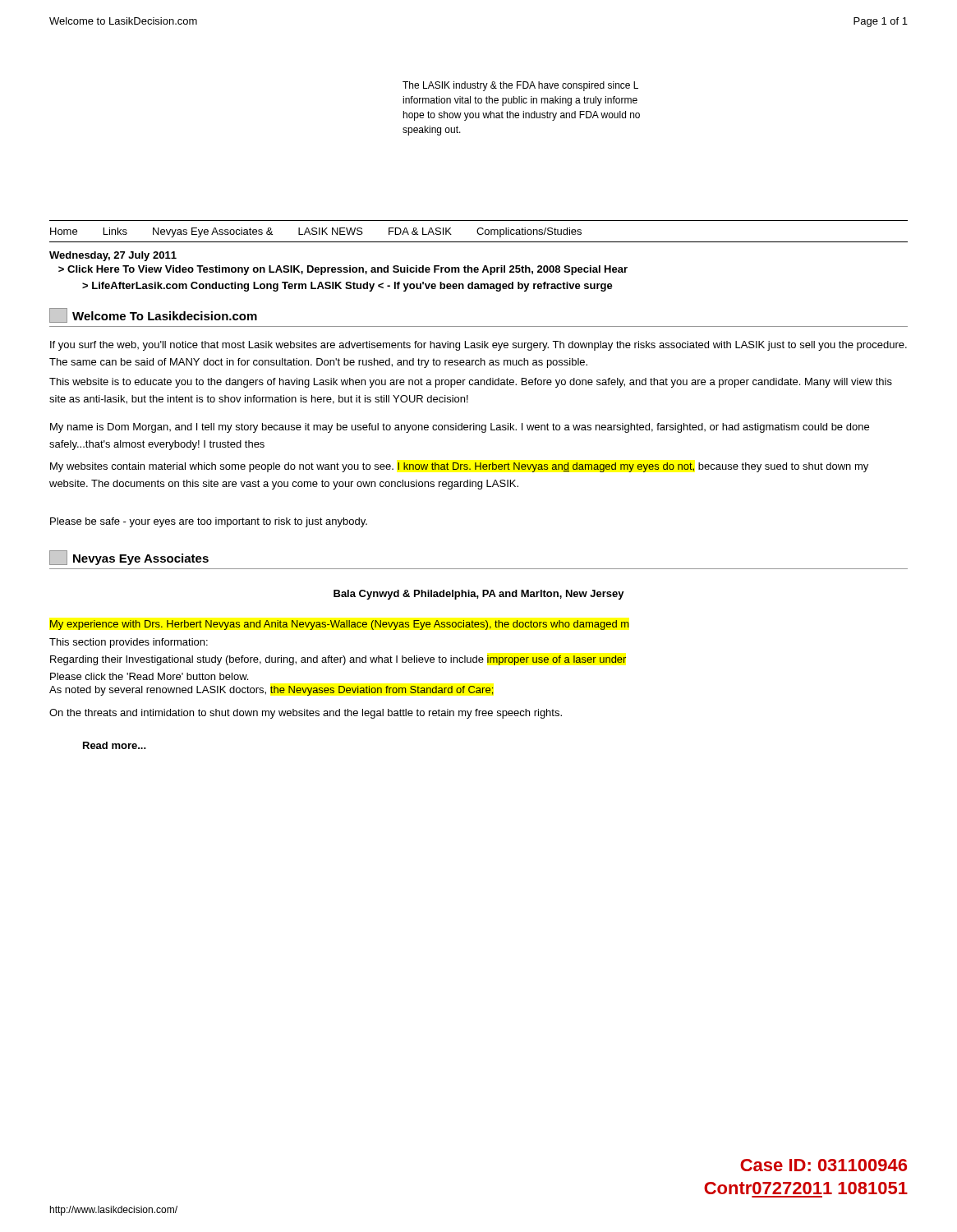
Task: Click on the element starting "My experience with Drs."
Action: [x=339, y=624]
